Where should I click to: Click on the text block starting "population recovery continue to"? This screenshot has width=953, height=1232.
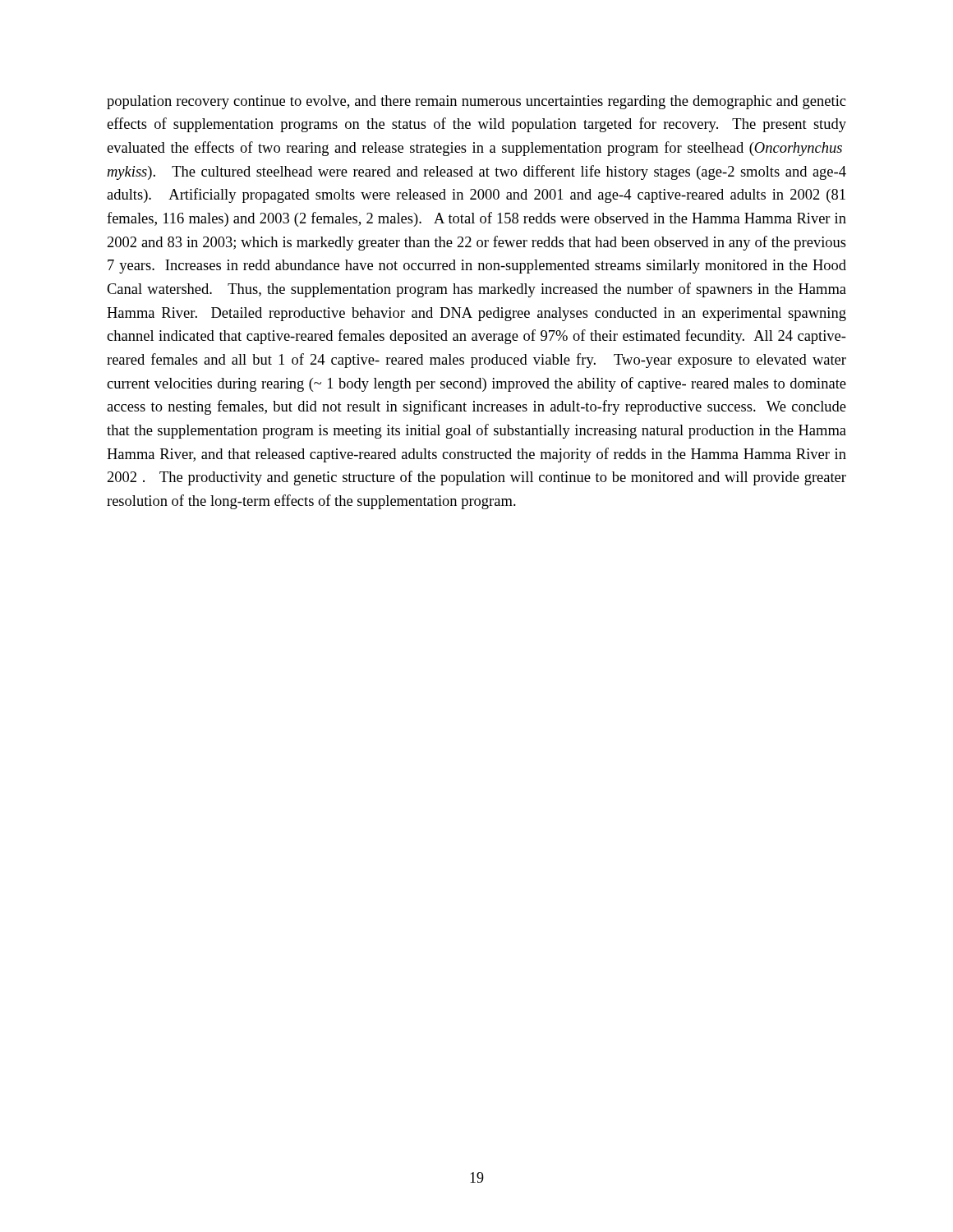click(476, 301)
